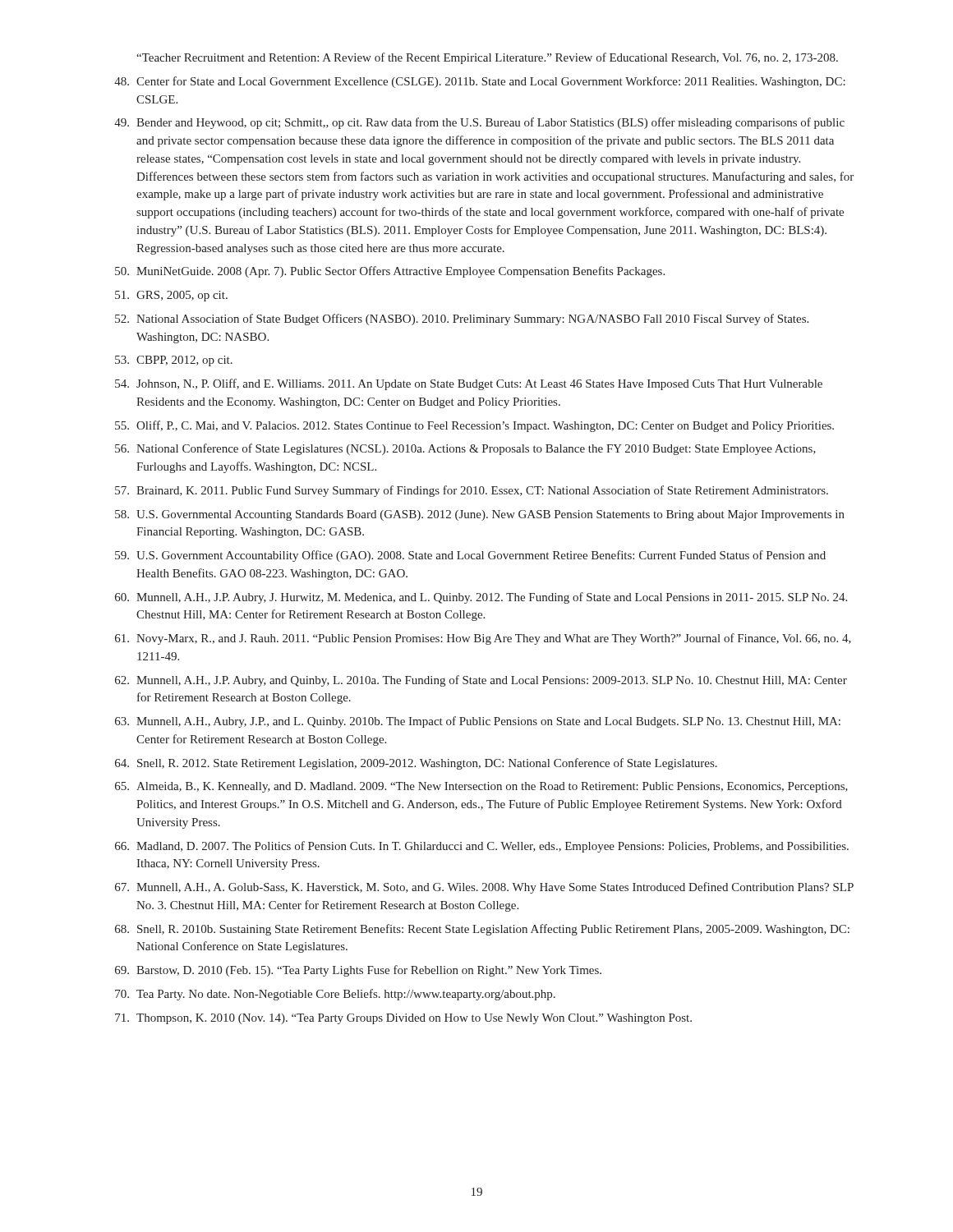This screenshot has height=1232, width=953.
Task: Find the region starting "50. MuniNetGuide. 2008 (Apr."
Action: (x=476, y=272)
